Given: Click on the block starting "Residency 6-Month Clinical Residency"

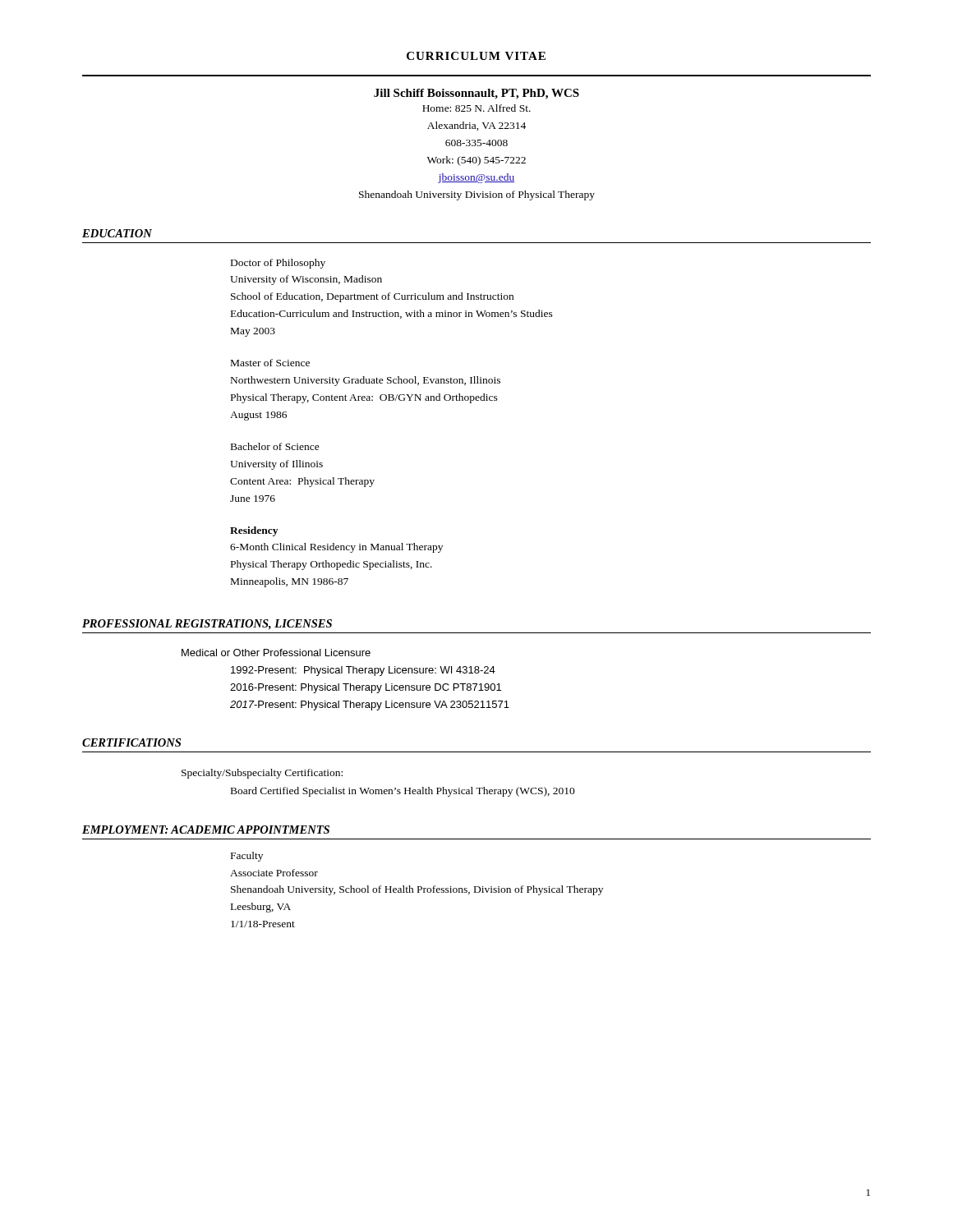Looking at the screenshot, I should (337, 556).
